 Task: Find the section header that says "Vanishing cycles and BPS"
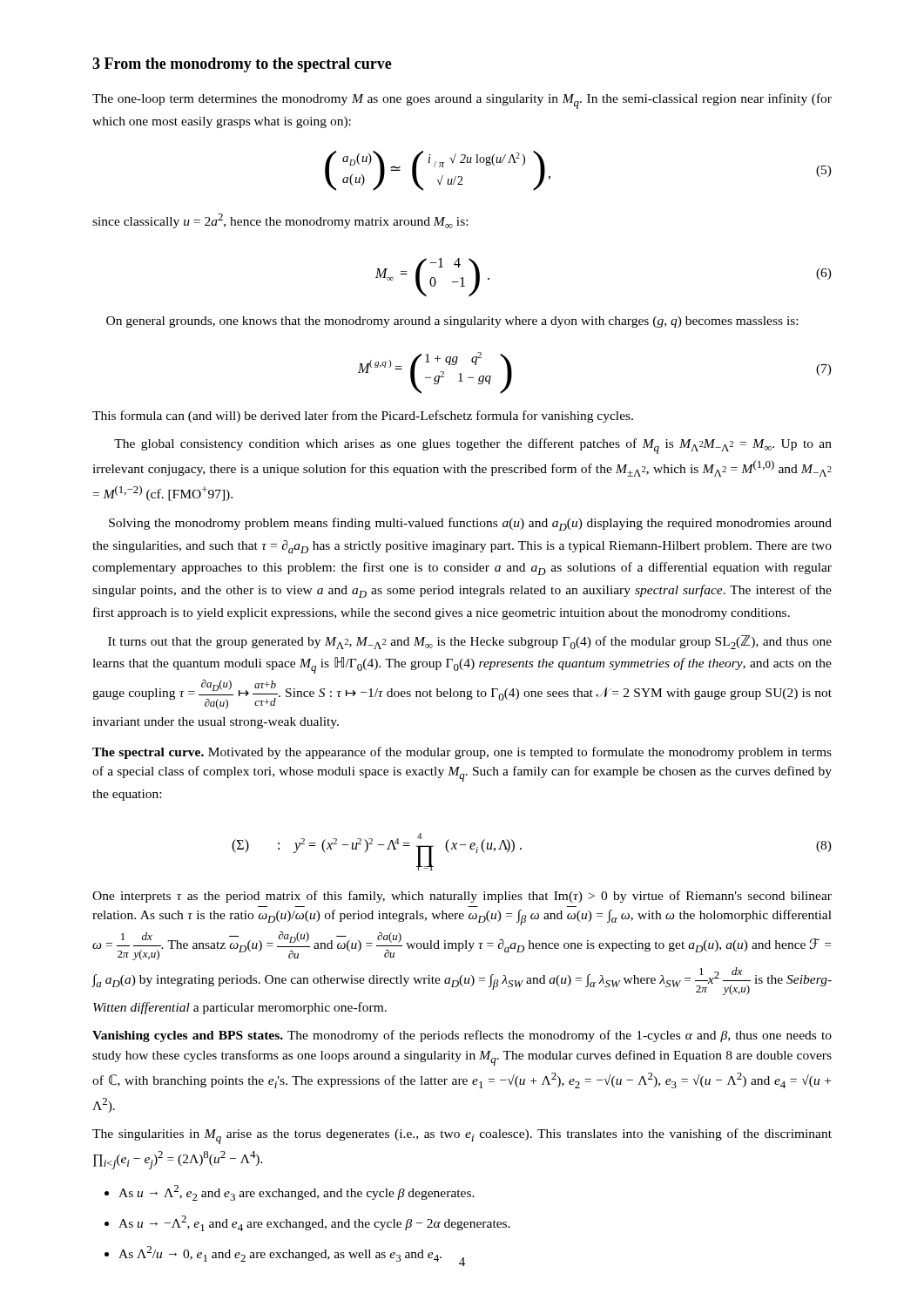[462, 1071]
